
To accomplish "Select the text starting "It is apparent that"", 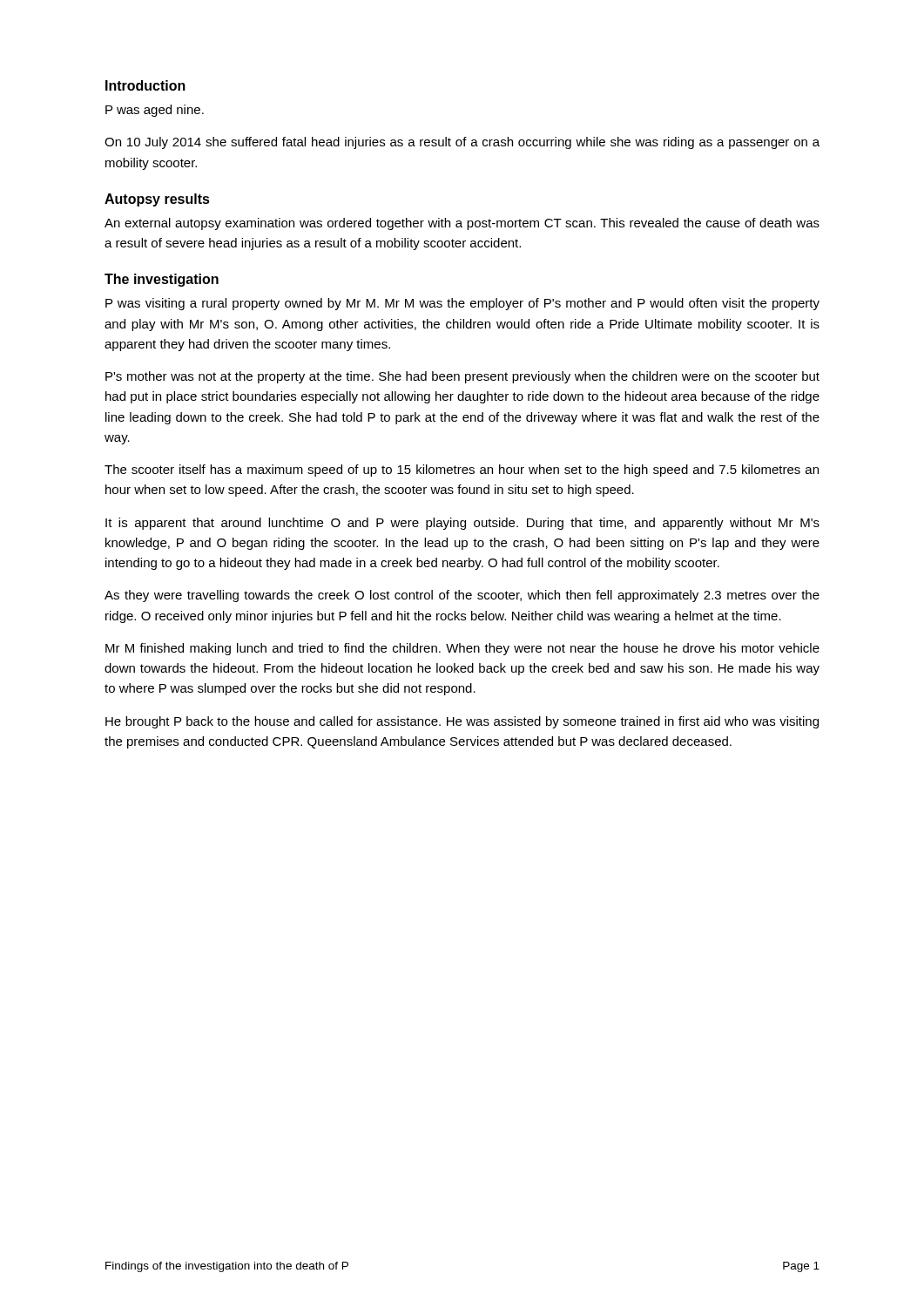I will pos(462,542).
